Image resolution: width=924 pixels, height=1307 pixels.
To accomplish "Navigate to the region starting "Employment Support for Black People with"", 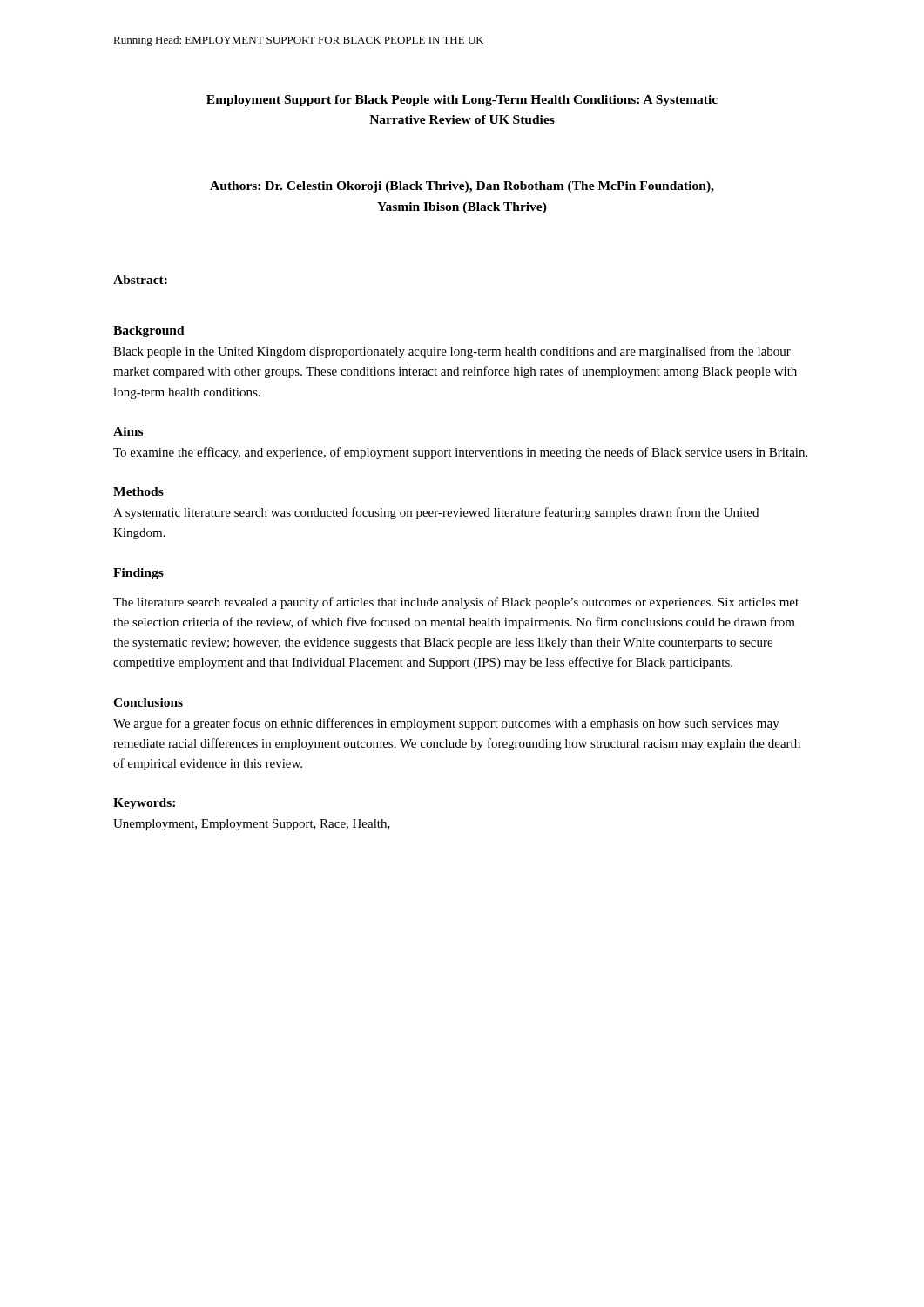I will pos(462,109).
